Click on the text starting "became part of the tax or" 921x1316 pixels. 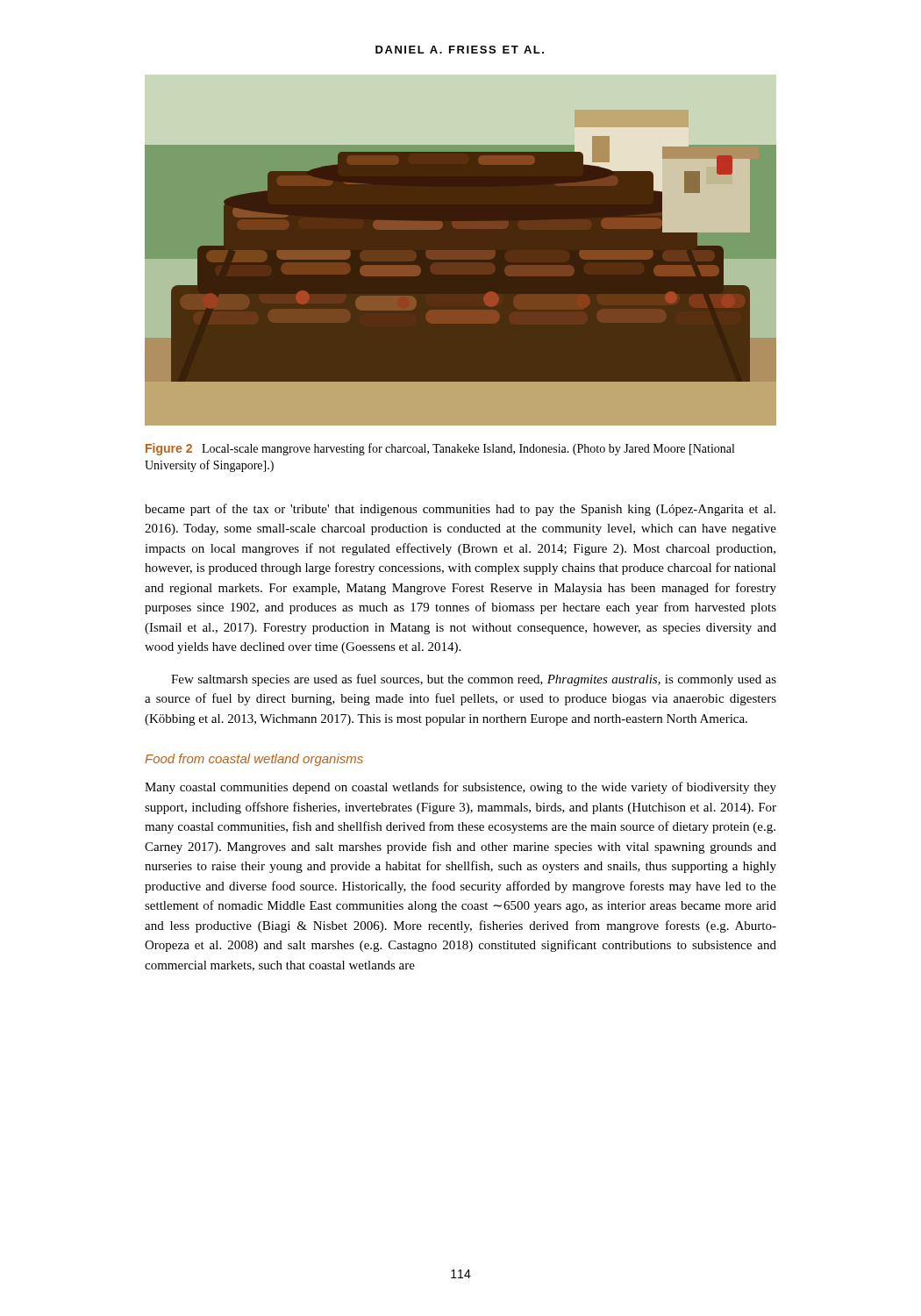(460, 578)
